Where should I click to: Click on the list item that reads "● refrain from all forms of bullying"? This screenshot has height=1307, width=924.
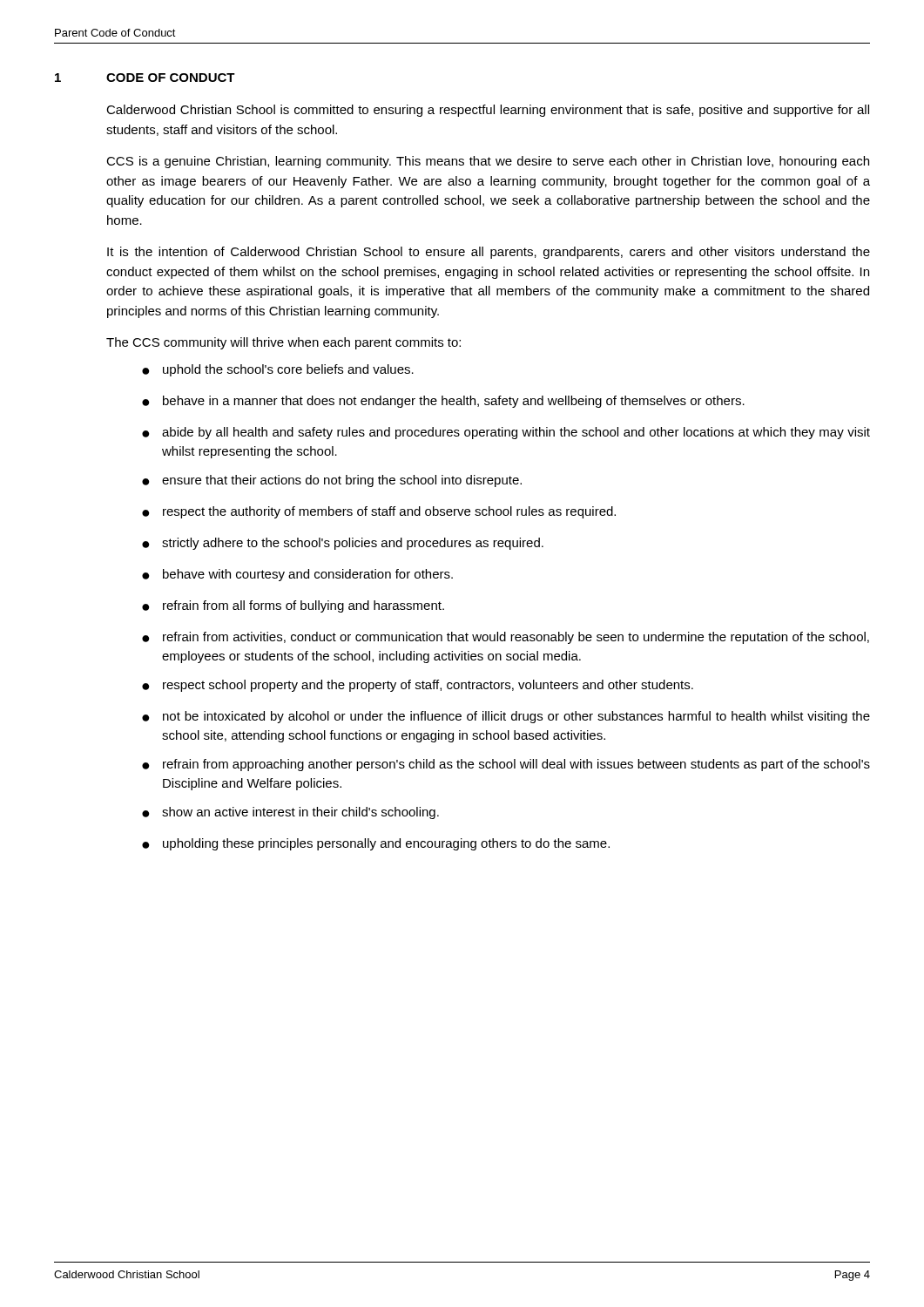coord(293,606)
